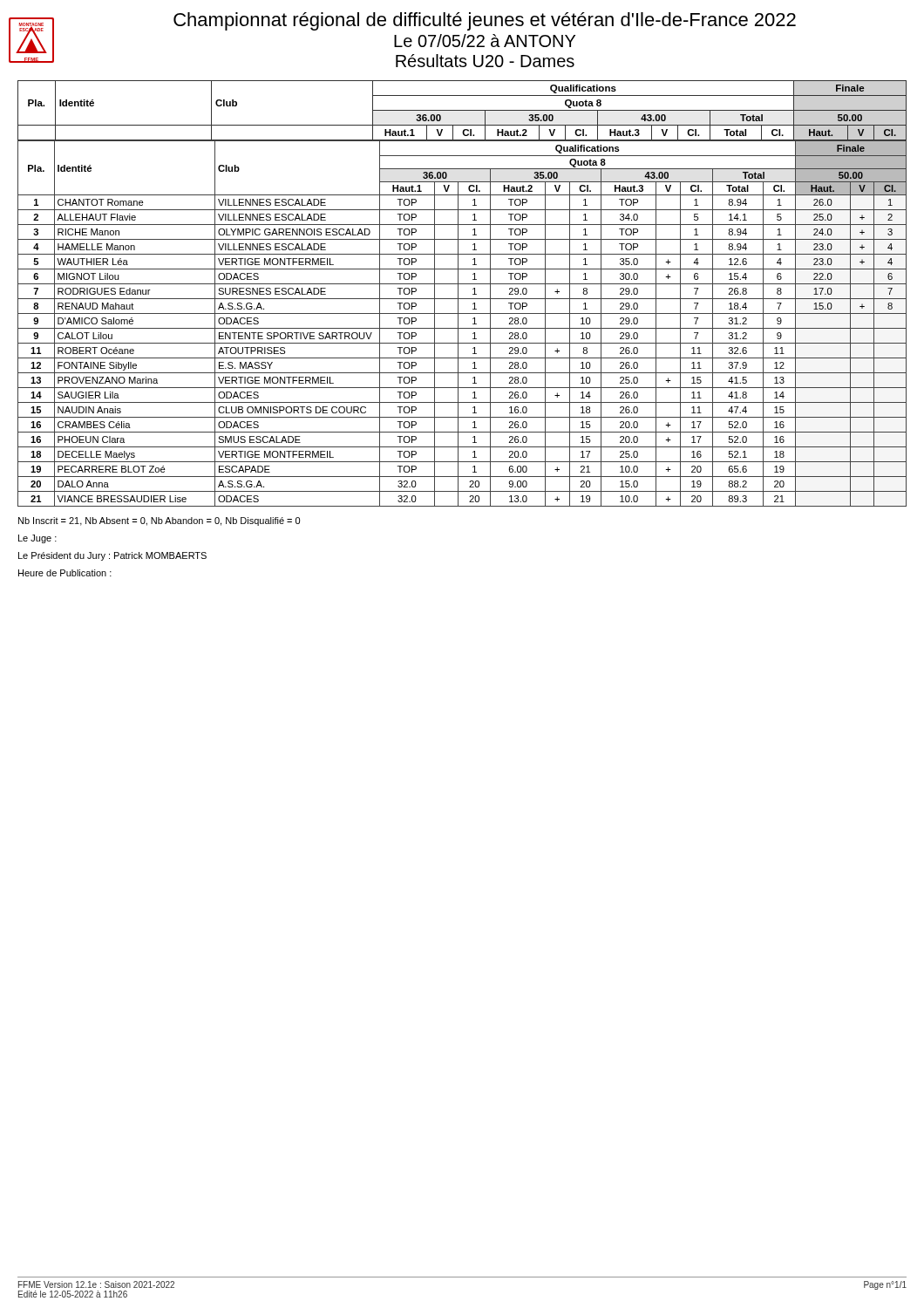The height and width of the screenshot is (1308, 924).
Task: Navigate to the region starting "Nb Inscrit ="
Action: (x=159, y=521)
